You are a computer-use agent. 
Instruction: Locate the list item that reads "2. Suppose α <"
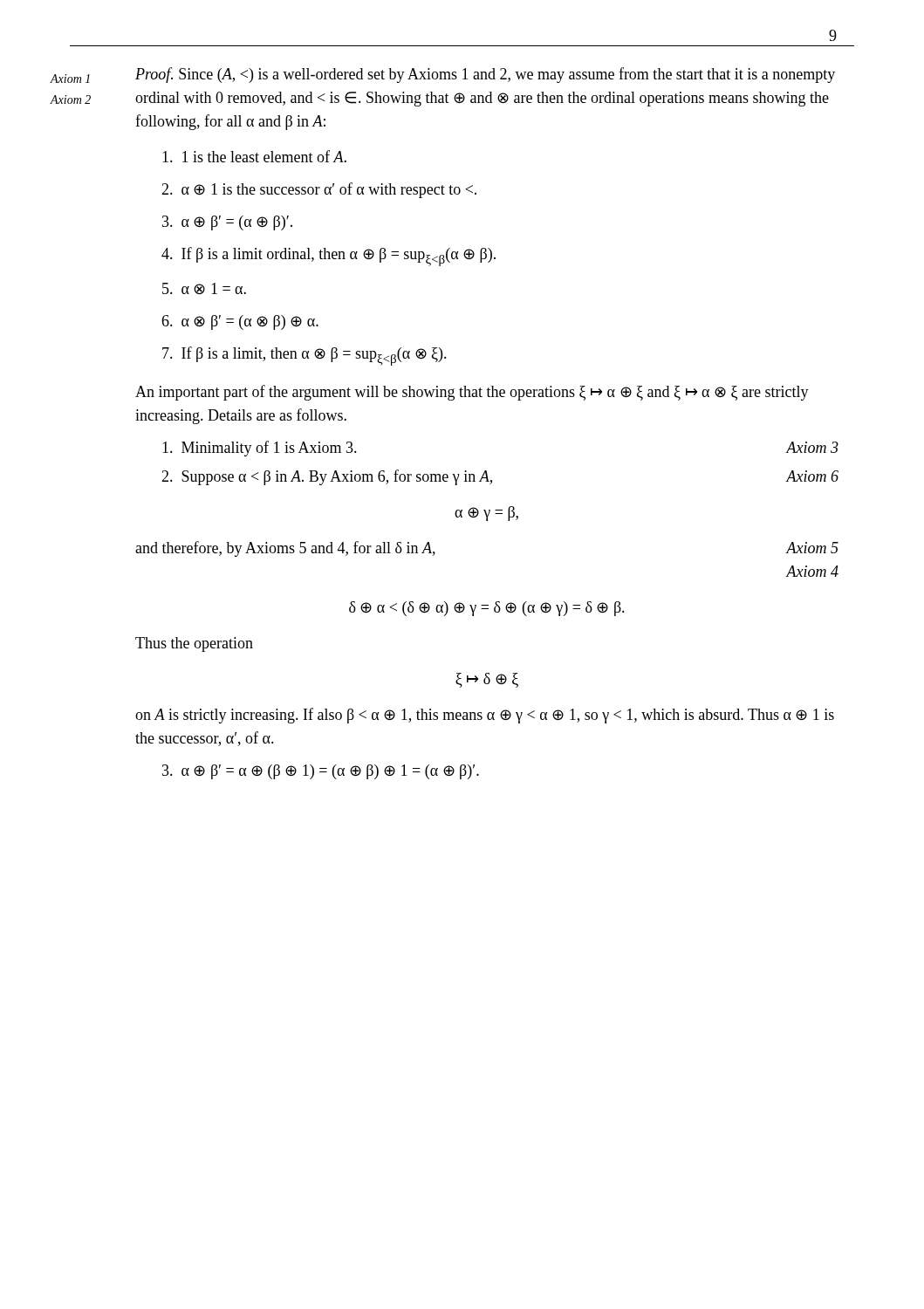coord(500,477)
